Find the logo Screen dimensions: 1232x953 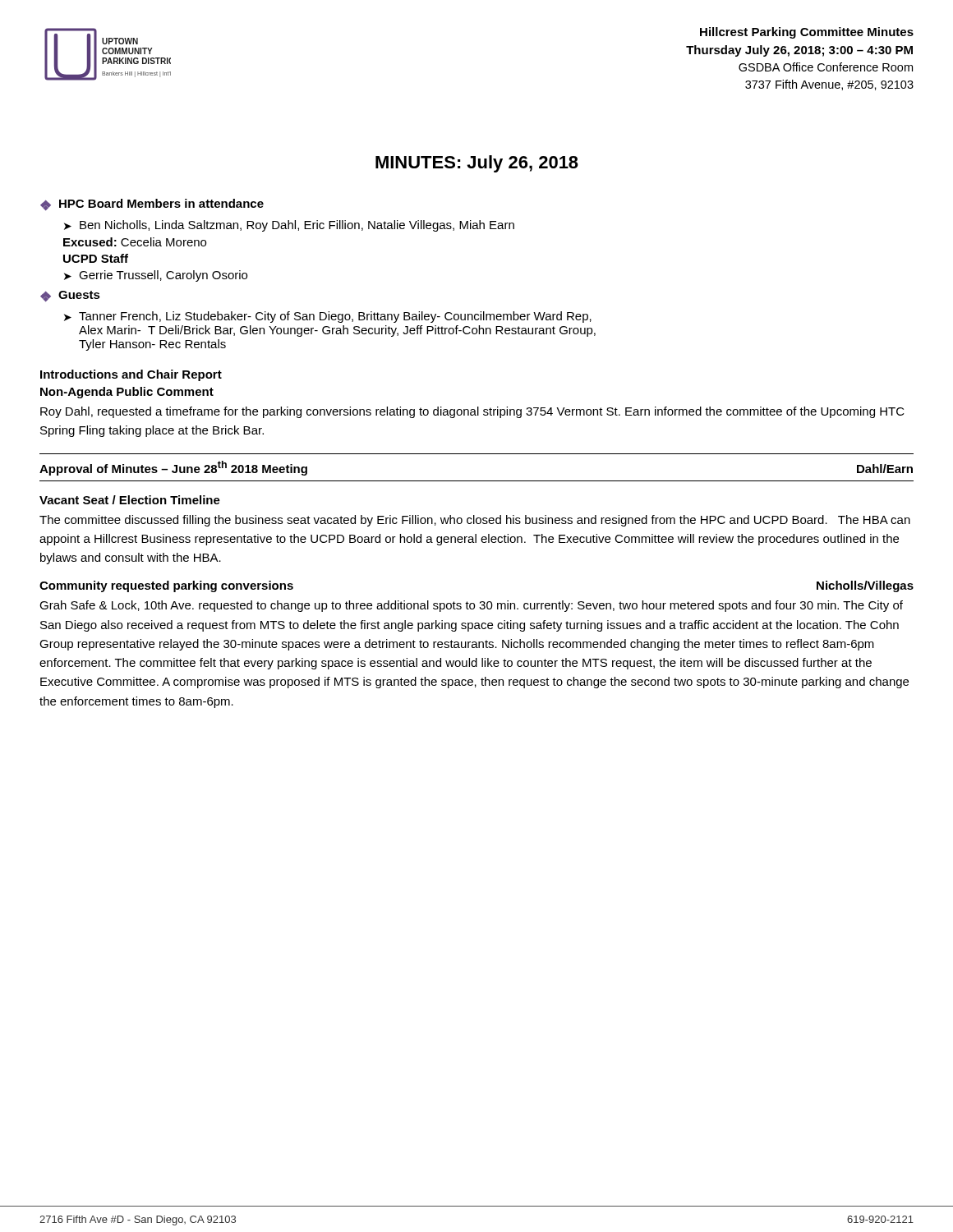click(x=109, y=60)
